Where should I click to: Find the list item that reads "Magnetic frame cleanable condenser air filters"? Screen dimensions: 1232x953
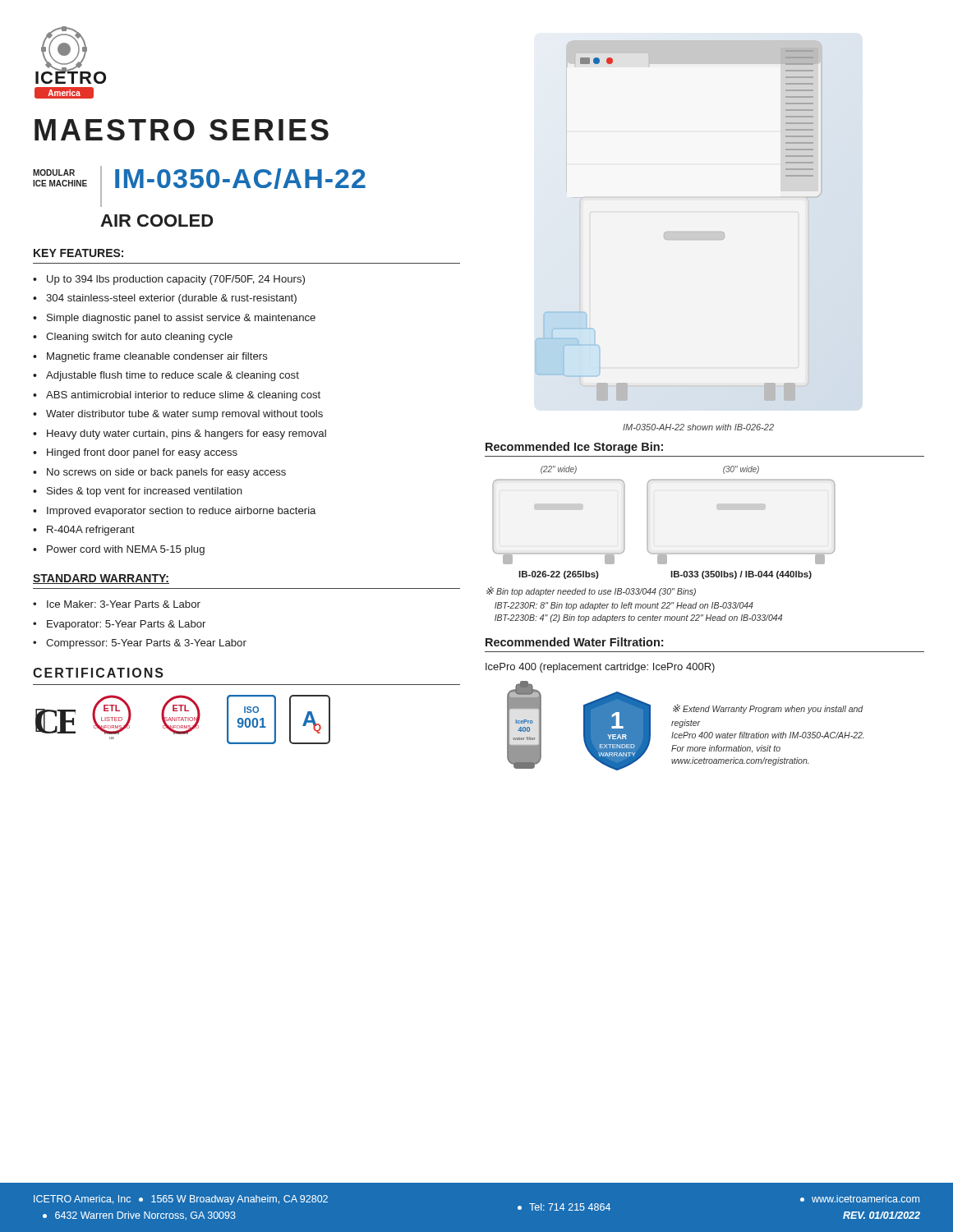[157, 356]
